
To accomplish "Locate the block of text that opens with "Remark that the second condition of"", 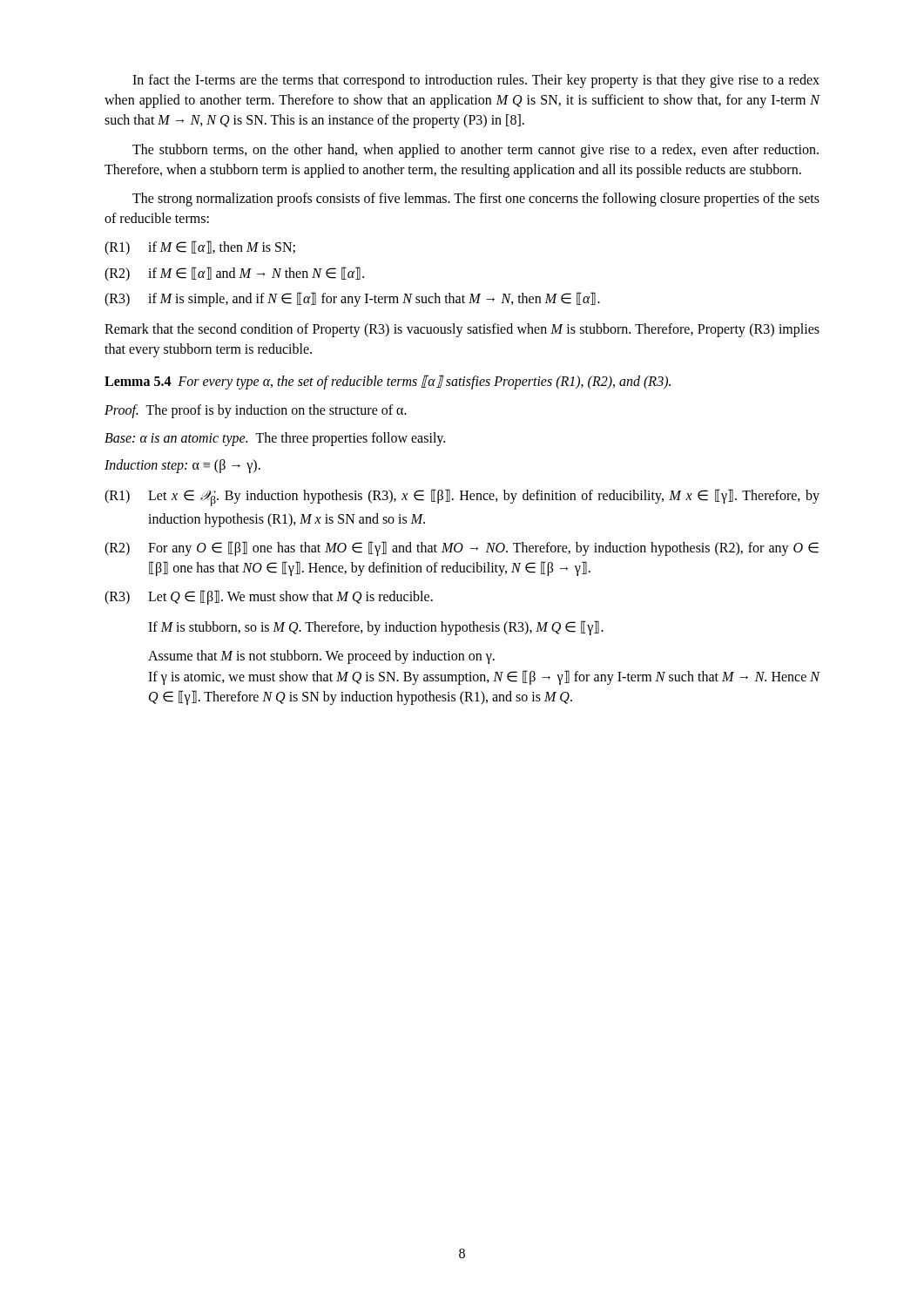I will tap(462, 339).
